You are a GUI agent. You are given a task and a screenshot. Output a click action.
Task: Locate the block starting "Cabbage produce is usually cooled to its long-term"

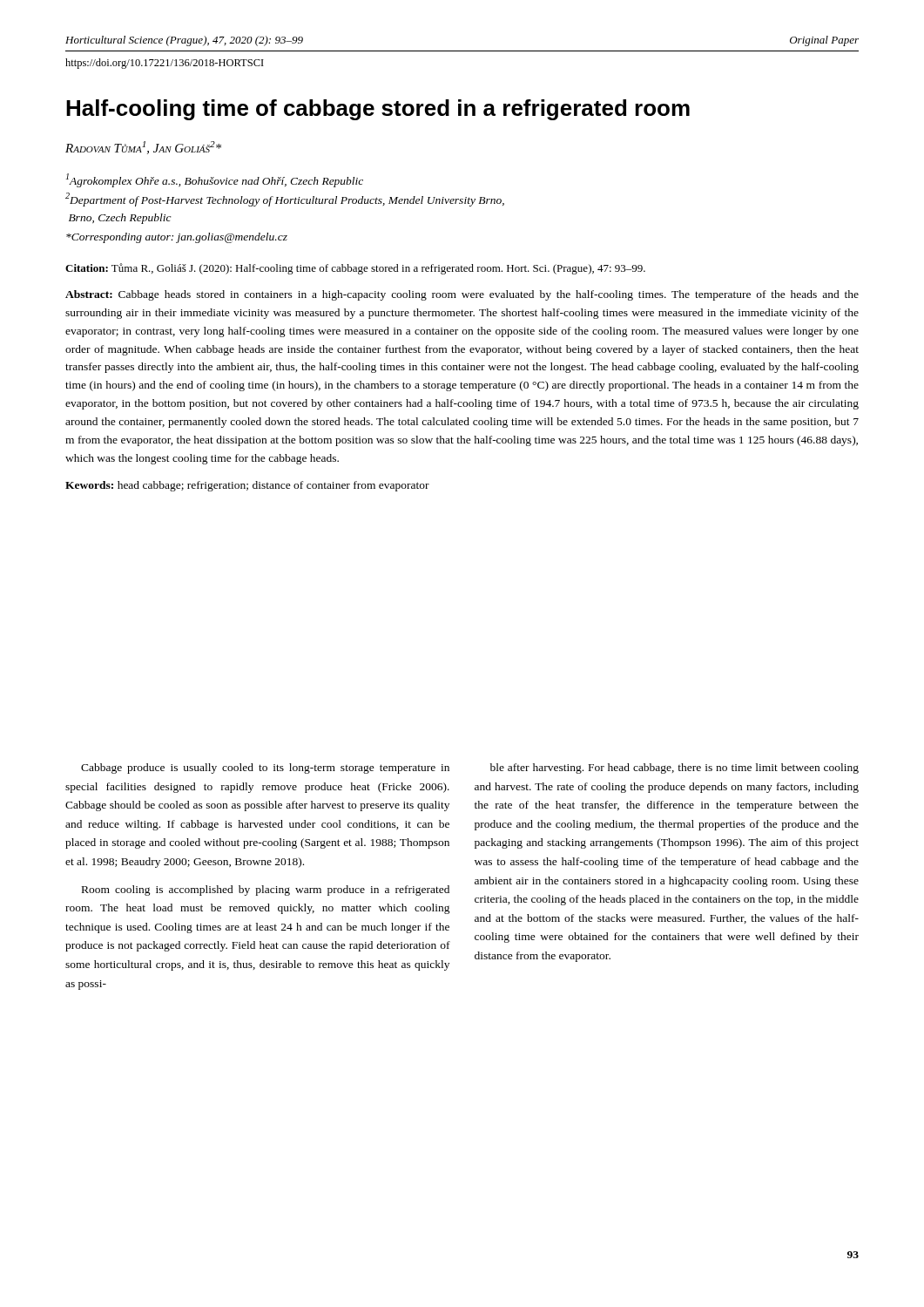pyautogui.click(x=258, y=875)
